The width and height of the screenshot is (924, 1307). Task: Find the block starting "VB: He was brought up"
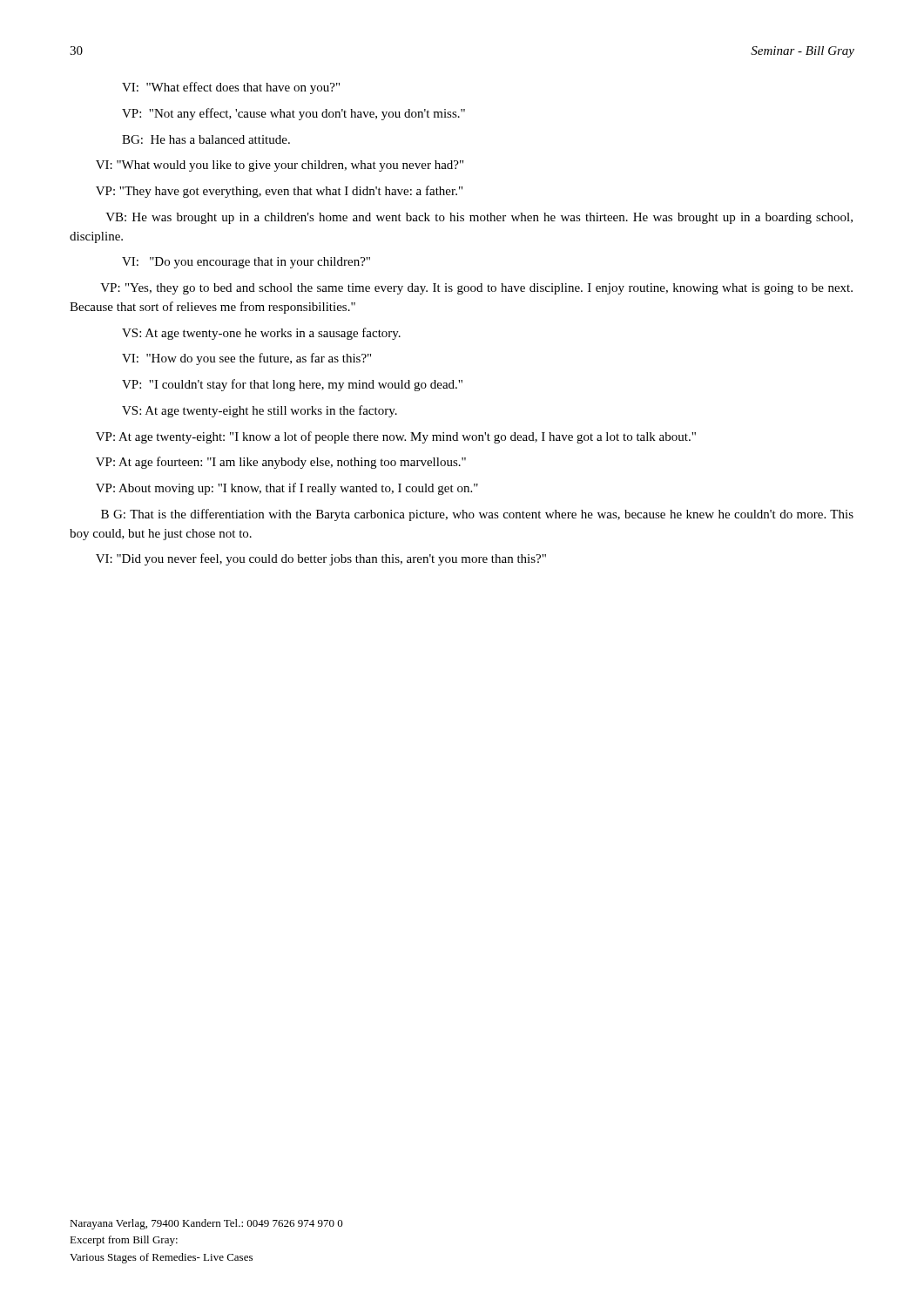tap(462, 226)
